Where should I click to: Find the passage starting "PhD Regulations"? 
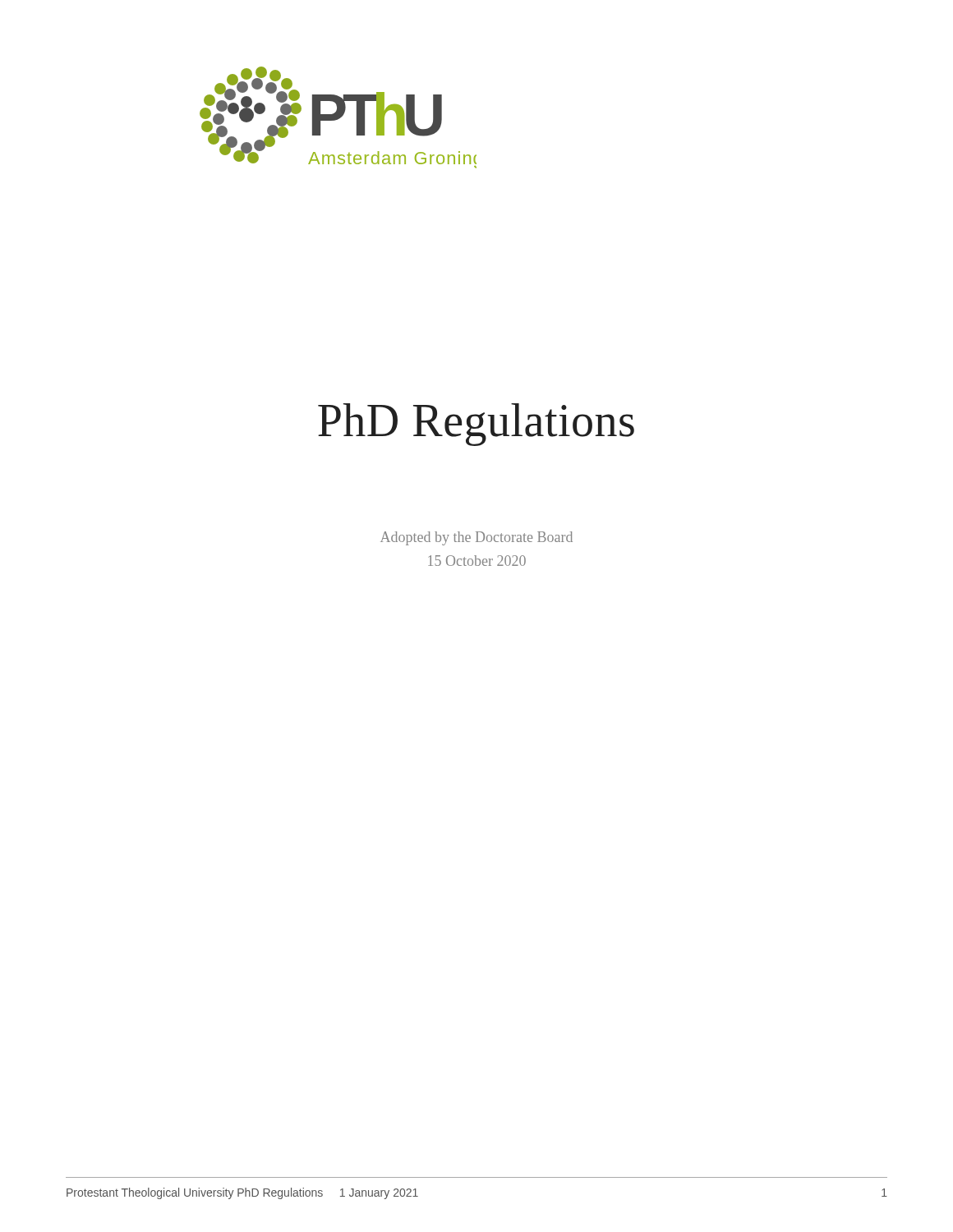[x=476, y=421]
